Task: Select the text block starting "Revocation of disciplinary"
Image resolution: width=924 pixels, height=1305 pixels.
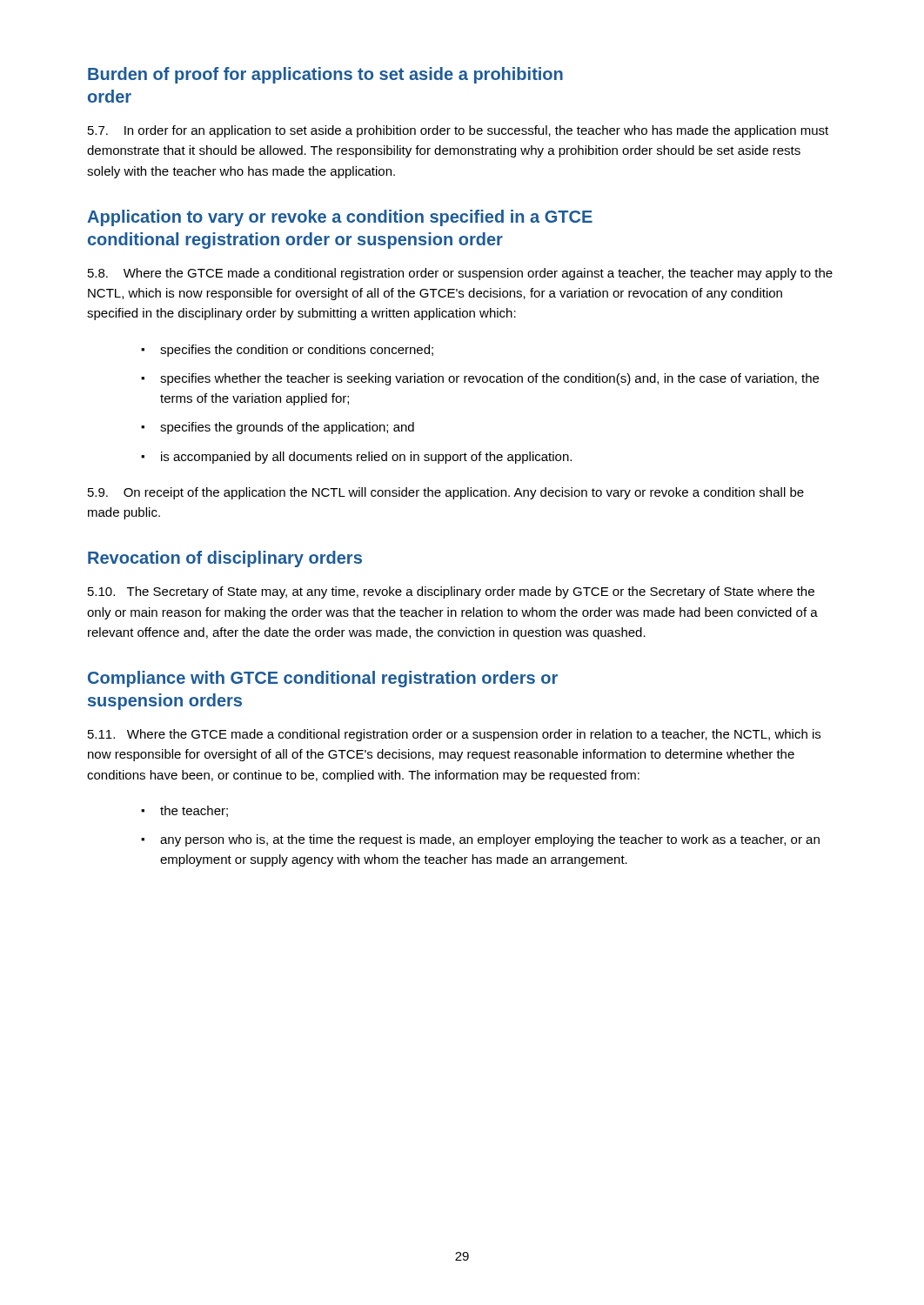Action: [225, 558]
